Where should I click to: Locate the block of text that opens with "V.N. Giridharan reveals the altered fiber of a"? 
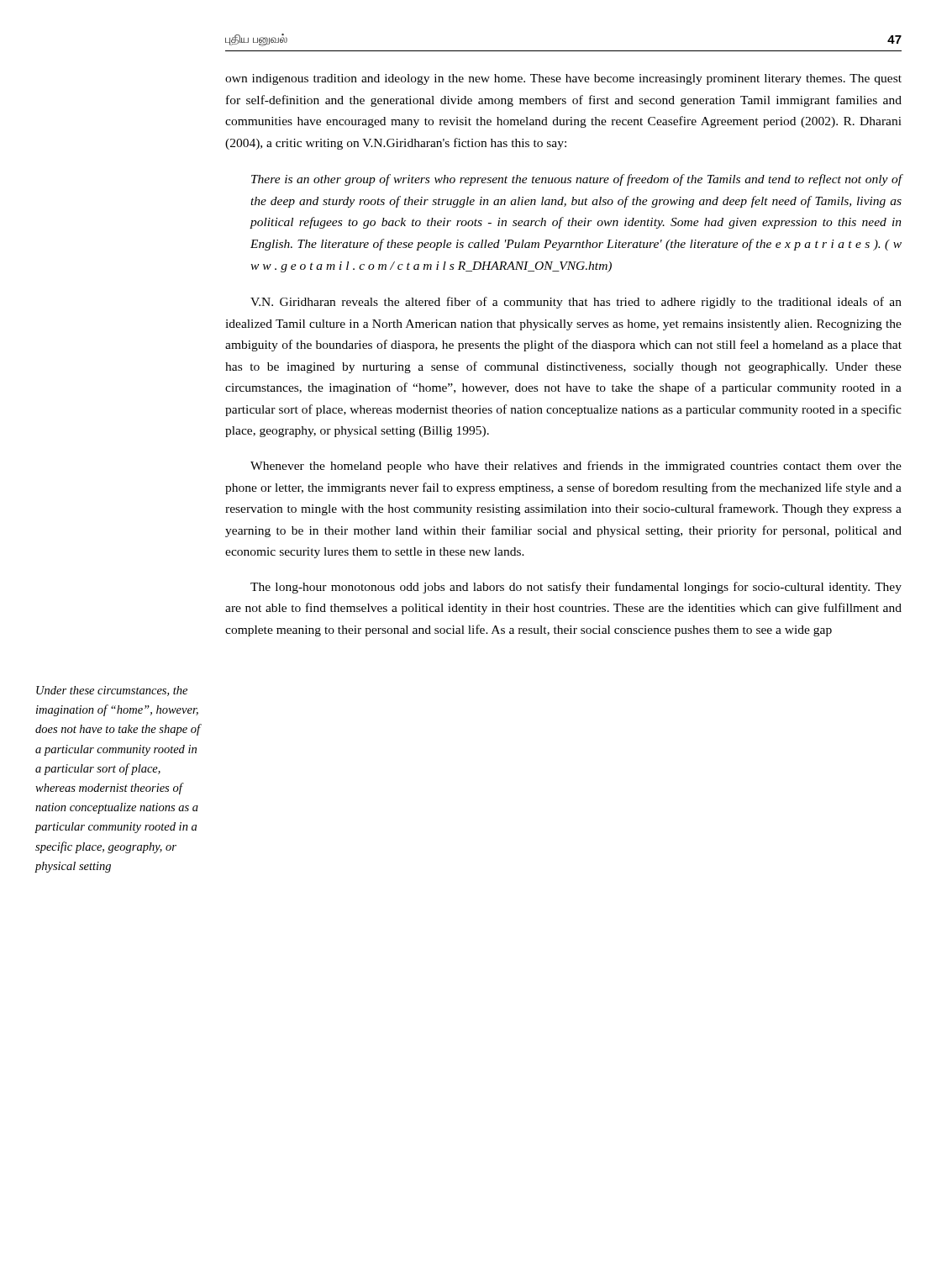click(563, 366)
